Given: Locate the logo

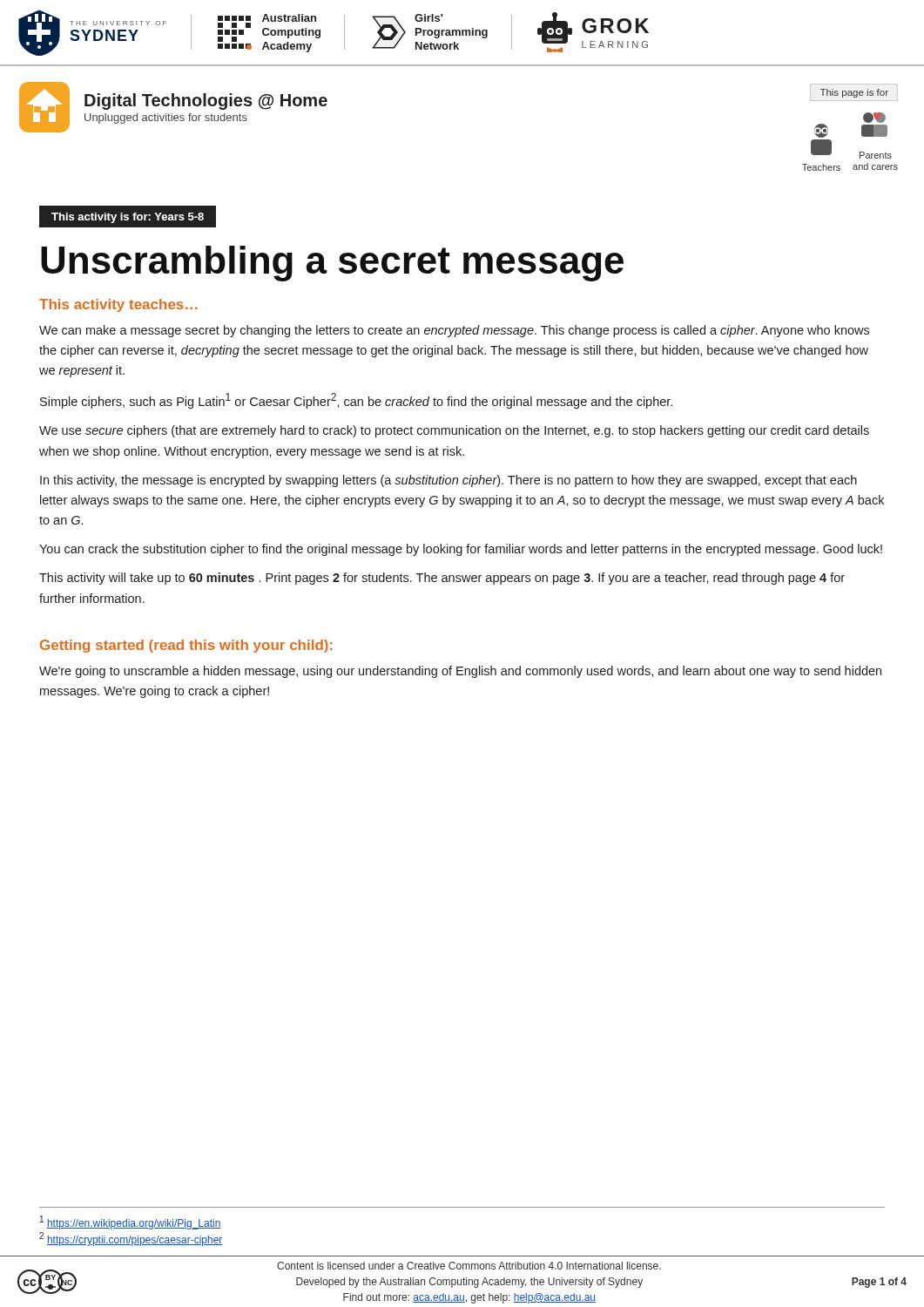Looking at the screenshot, I should (462, 120).
